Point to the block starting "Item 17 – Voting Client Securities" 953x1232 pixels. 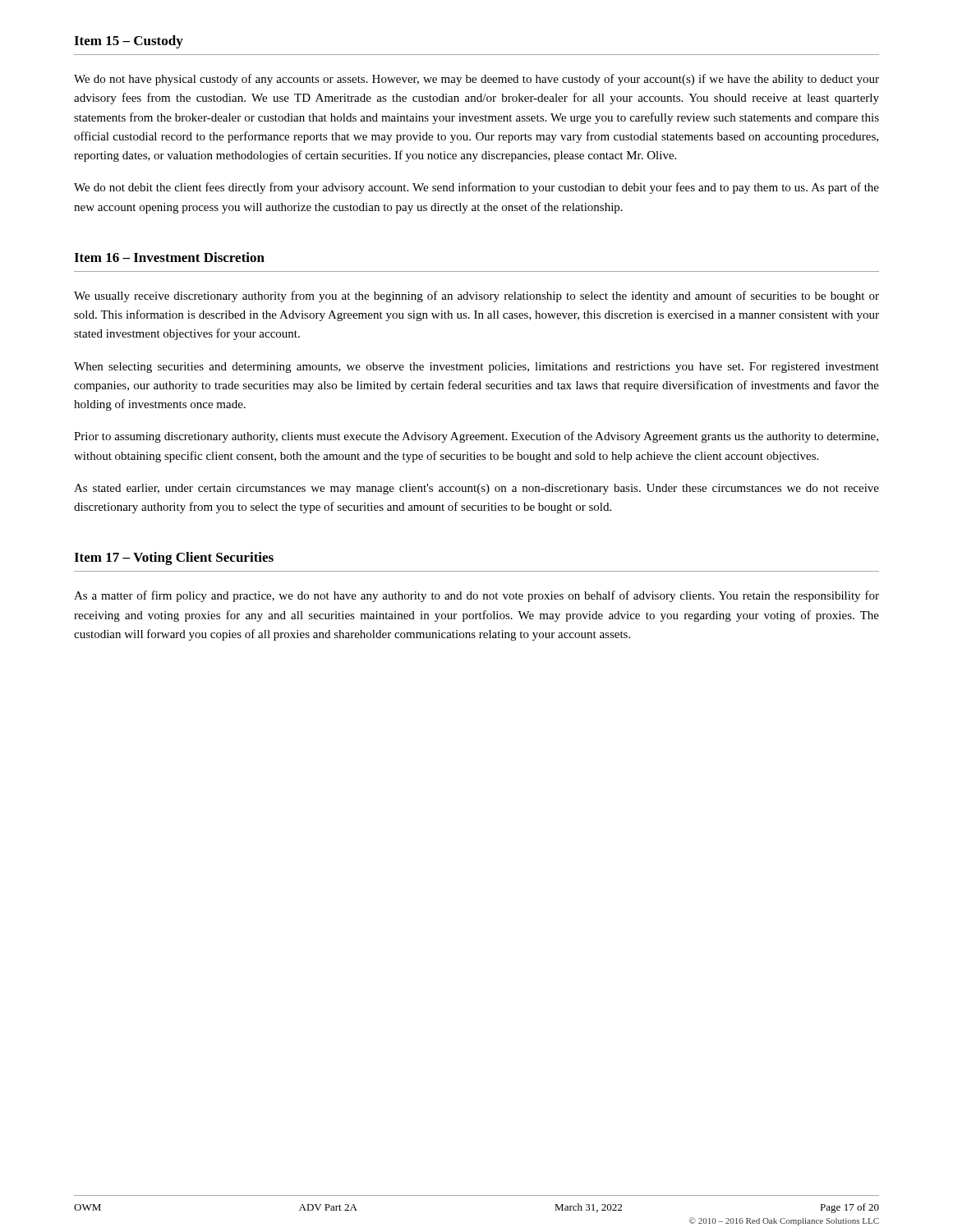174,557
